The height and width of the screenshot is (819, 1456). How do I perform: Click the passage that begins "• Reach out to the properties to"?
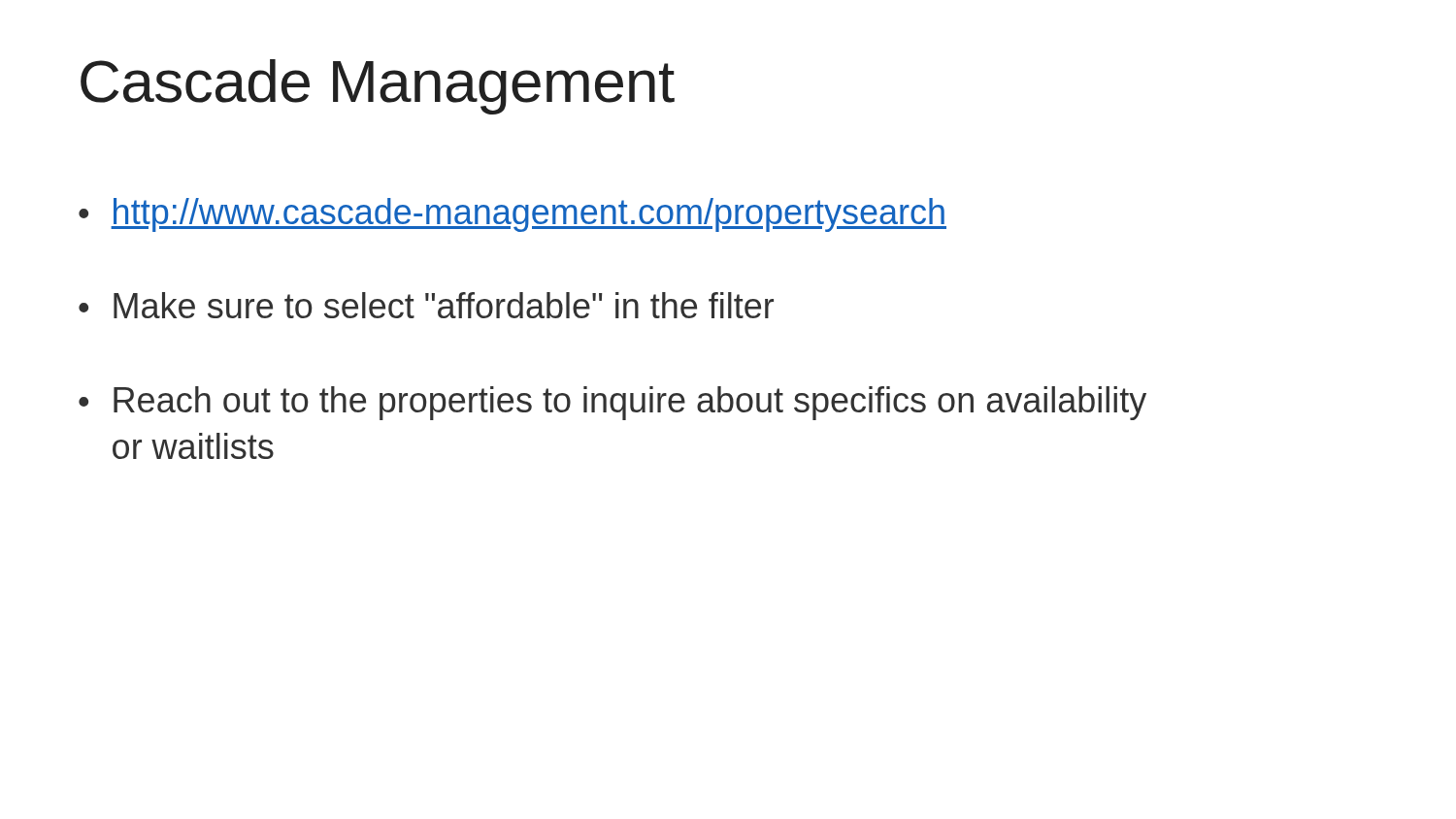click(x=612, y=424)
